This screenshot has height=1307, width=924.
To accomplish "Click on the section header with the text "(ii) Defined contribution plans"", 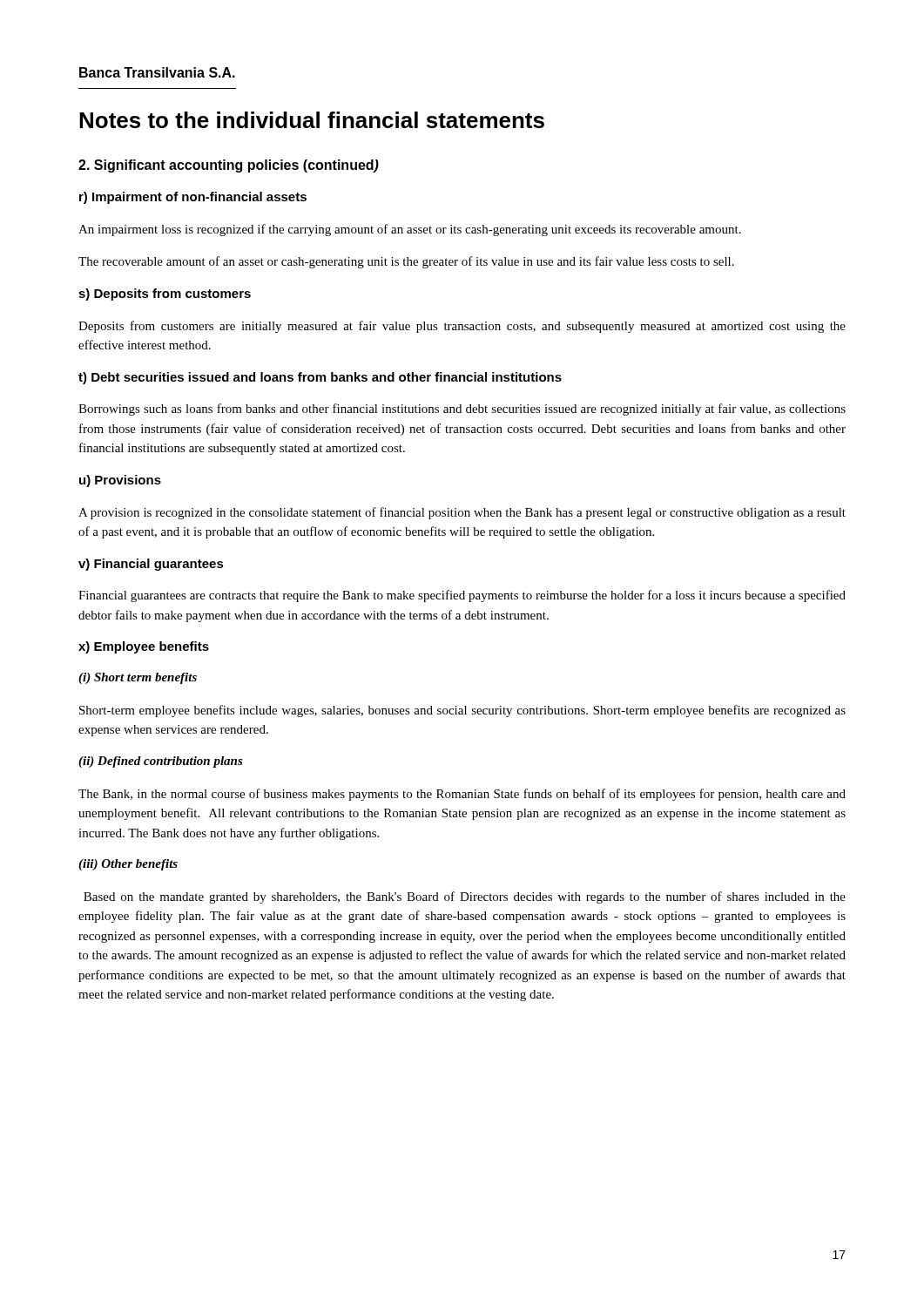I will 161,762.
